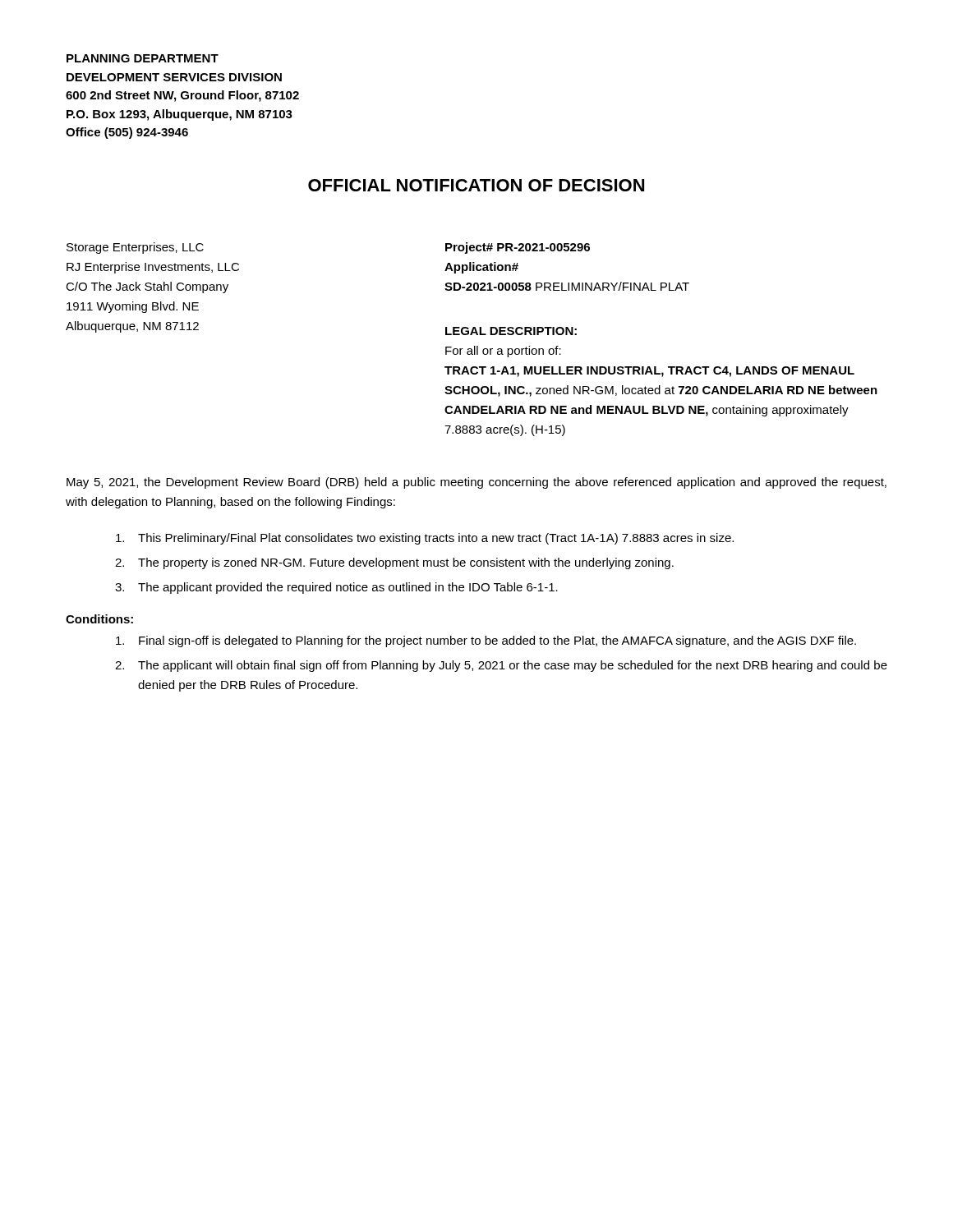
Task: Select the region starting "May 5, 2021, the Development Review Board"
Action: (476, 491)
